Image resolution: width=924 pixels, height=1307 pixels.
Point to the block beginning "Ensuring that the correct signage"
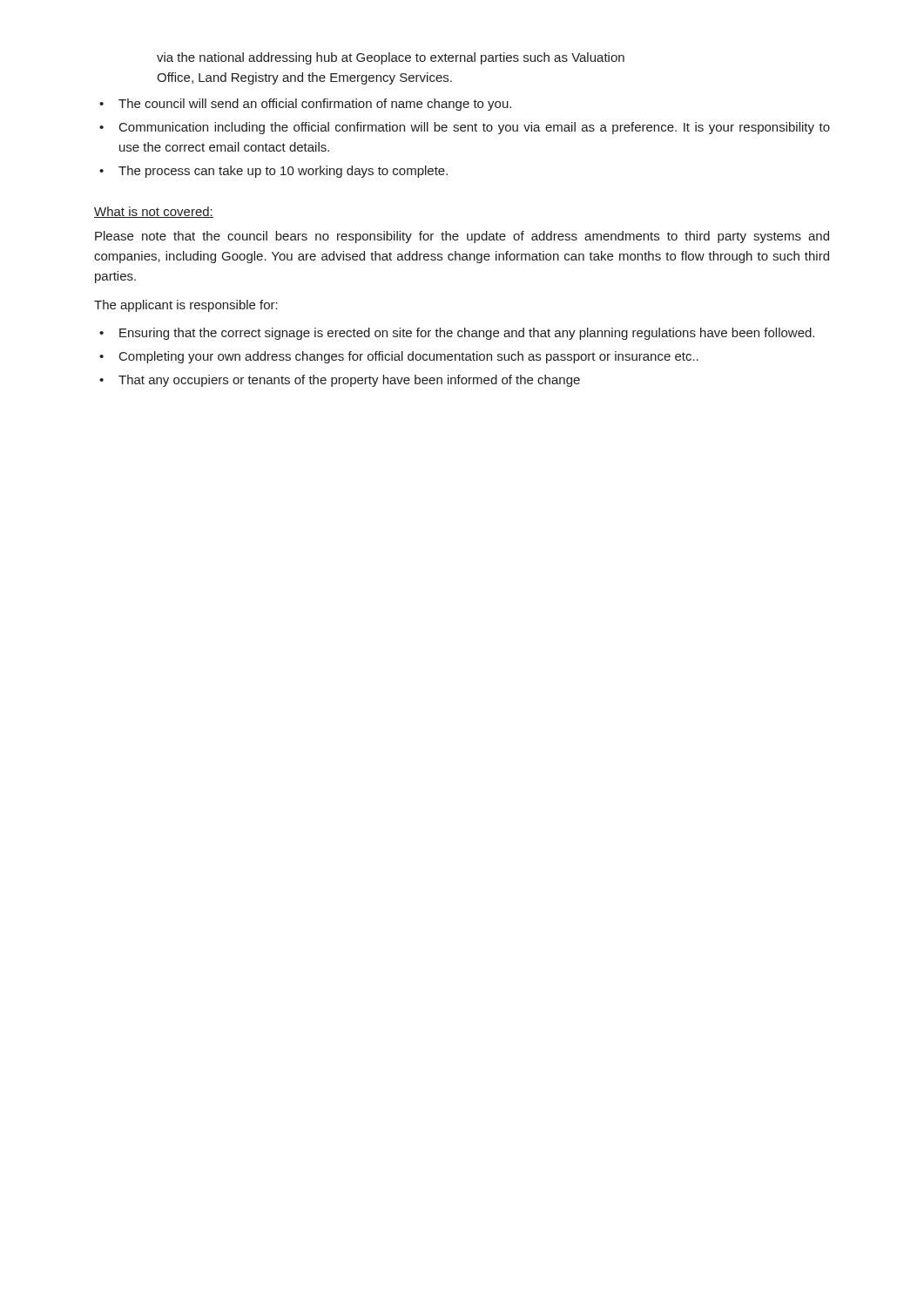click(x=467, y=332)
